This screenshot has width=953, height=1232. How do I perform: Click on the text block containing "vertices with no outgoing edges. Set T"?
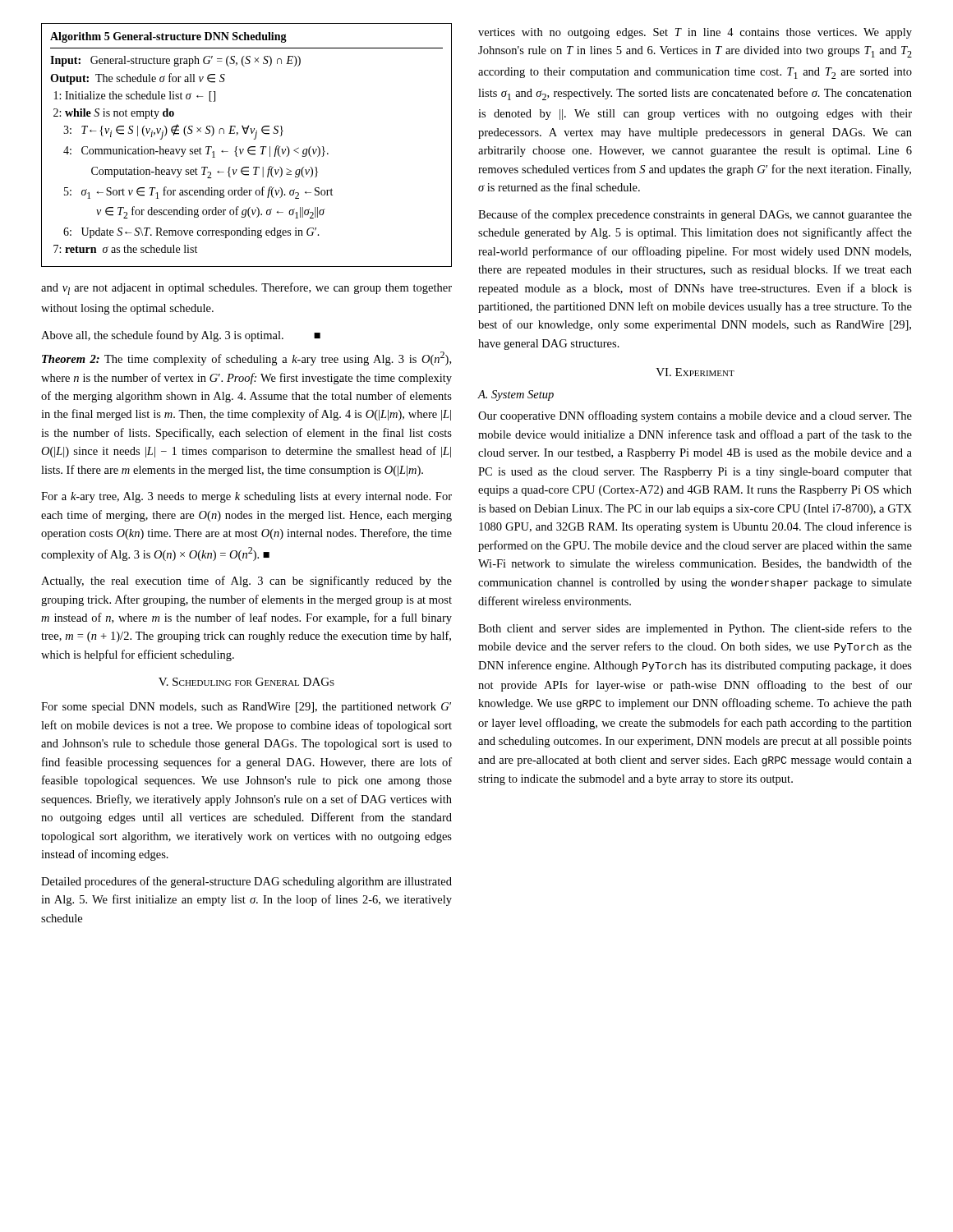(x=695, y=33)
